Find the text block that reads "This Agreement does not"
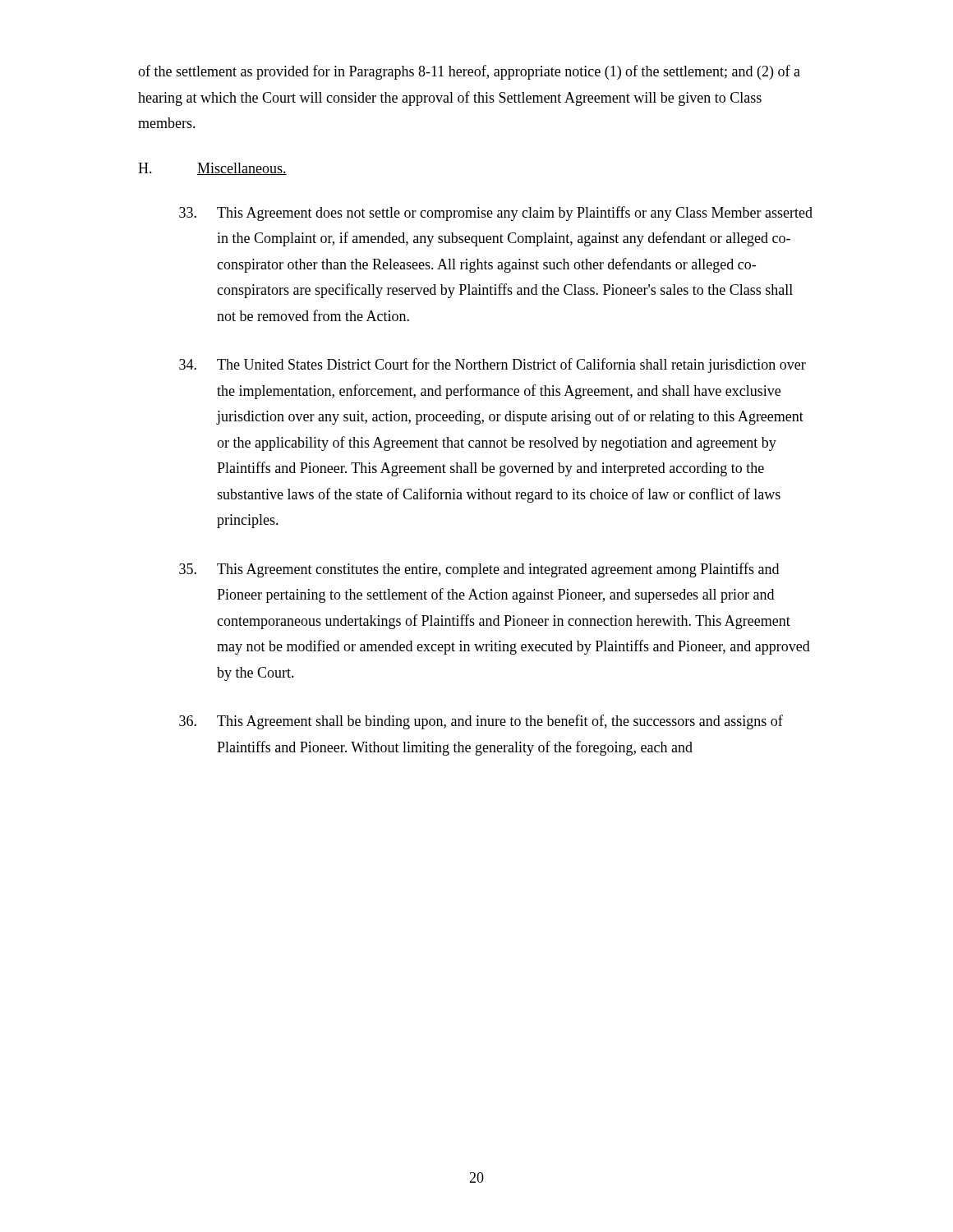This screenshot has height=1232, width=953. [x=476, y=265]
